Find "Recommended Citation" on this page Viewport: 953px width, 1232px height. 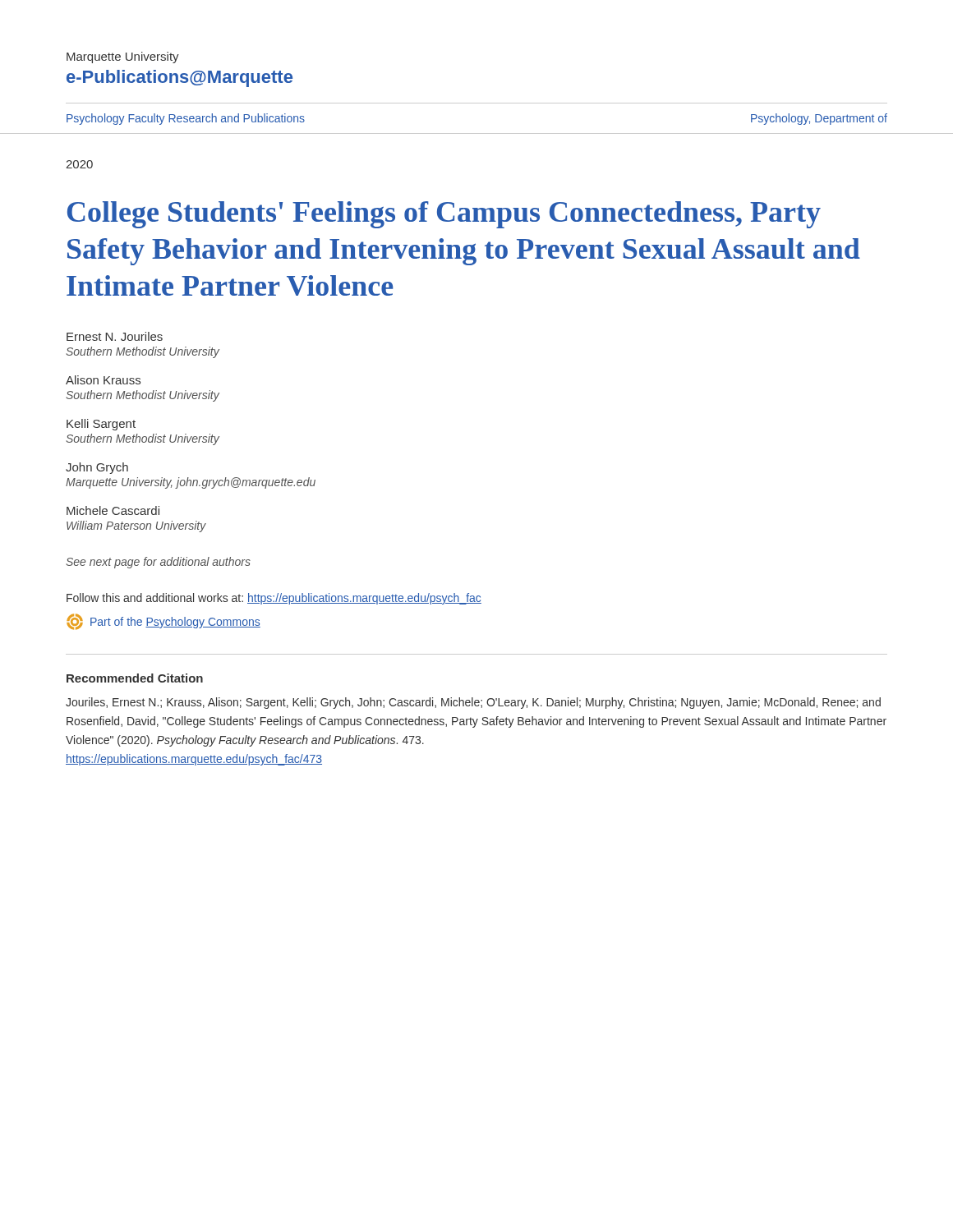coord(135,678)
